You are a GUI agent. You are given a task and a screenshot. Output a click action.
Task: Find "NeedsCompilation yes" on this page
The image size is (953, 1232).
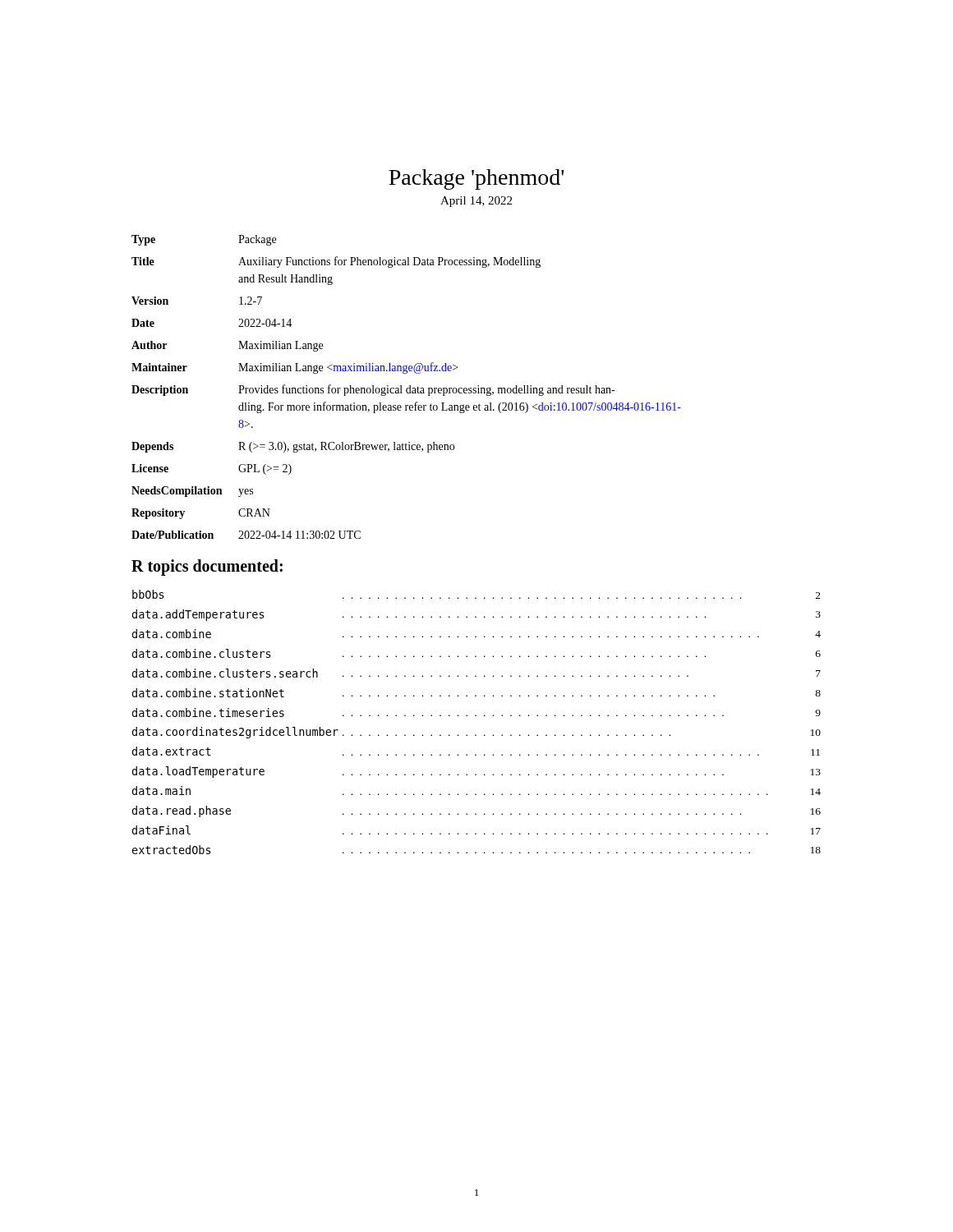click(x=193, y=491)
